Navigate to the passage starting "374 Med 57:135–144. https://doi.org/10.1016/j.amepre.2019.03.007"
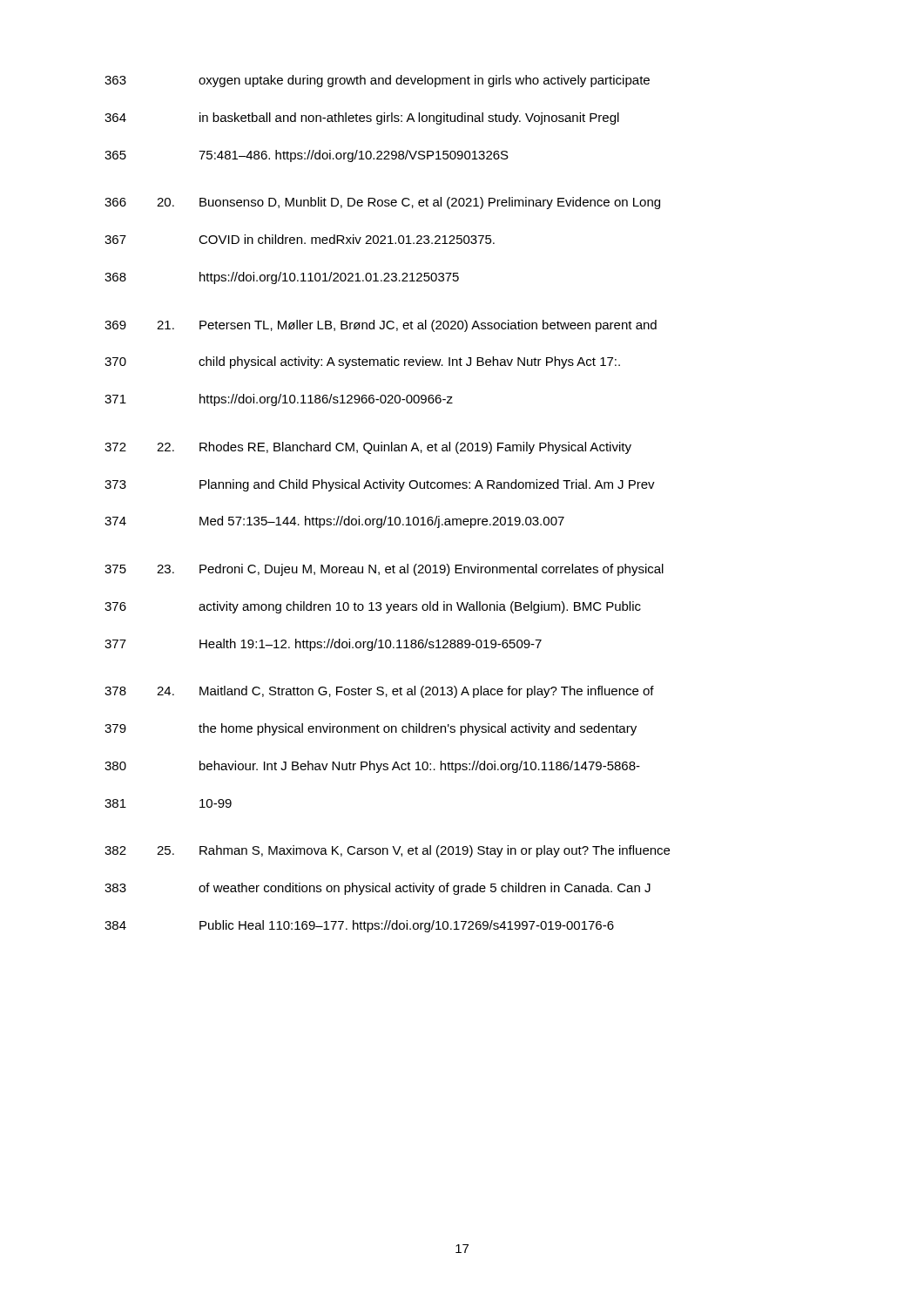This screenshot has height=1307, width=924. point(462,522)
